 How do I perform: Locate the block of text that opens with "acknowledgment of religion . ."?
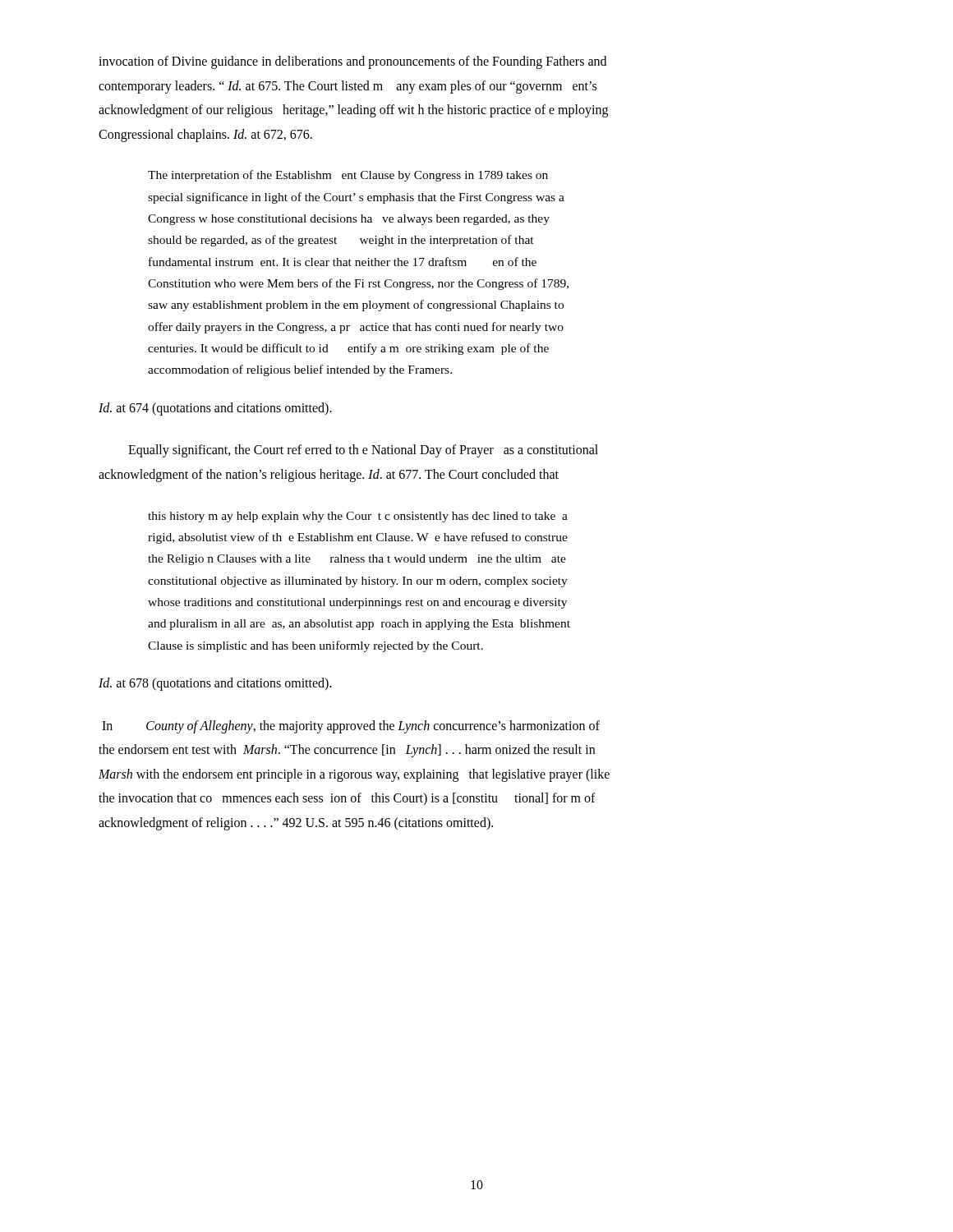pos(296,823)
